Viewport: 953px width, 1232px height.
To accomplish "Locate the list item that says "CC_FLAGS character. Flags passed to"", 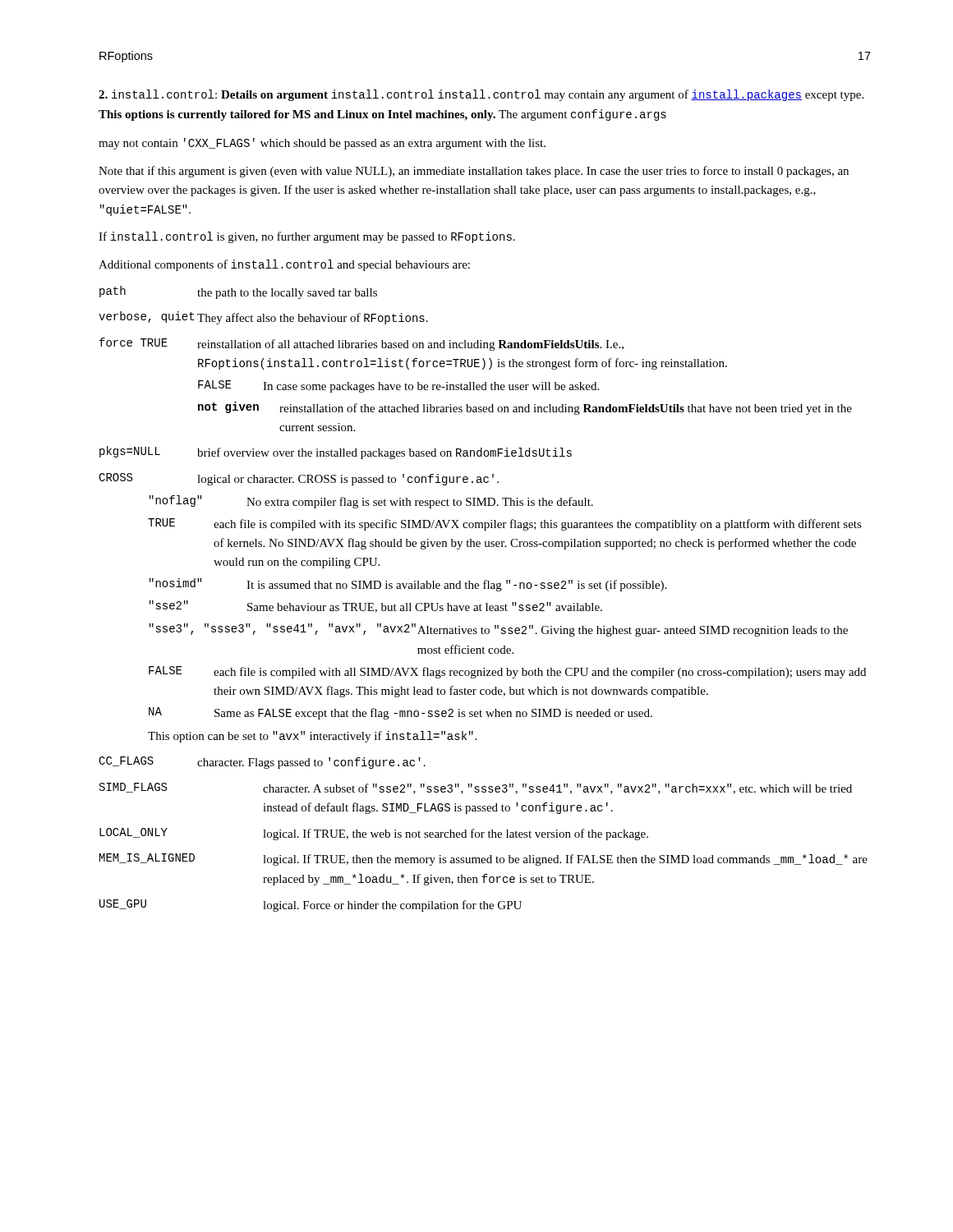I will tap(262, 763).
